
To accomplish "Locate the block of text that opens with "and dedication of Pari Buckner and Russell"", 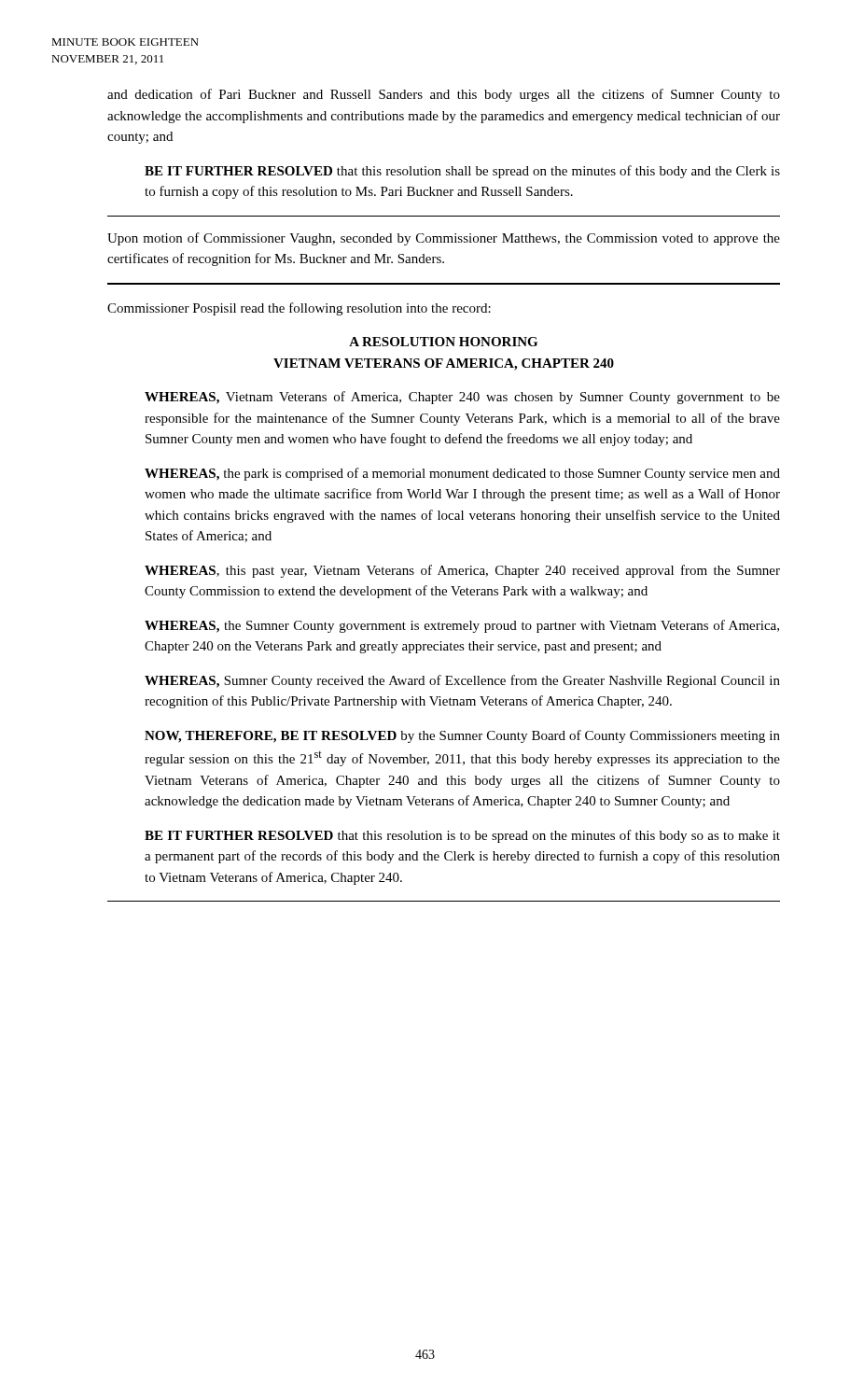I will (444, 115).
